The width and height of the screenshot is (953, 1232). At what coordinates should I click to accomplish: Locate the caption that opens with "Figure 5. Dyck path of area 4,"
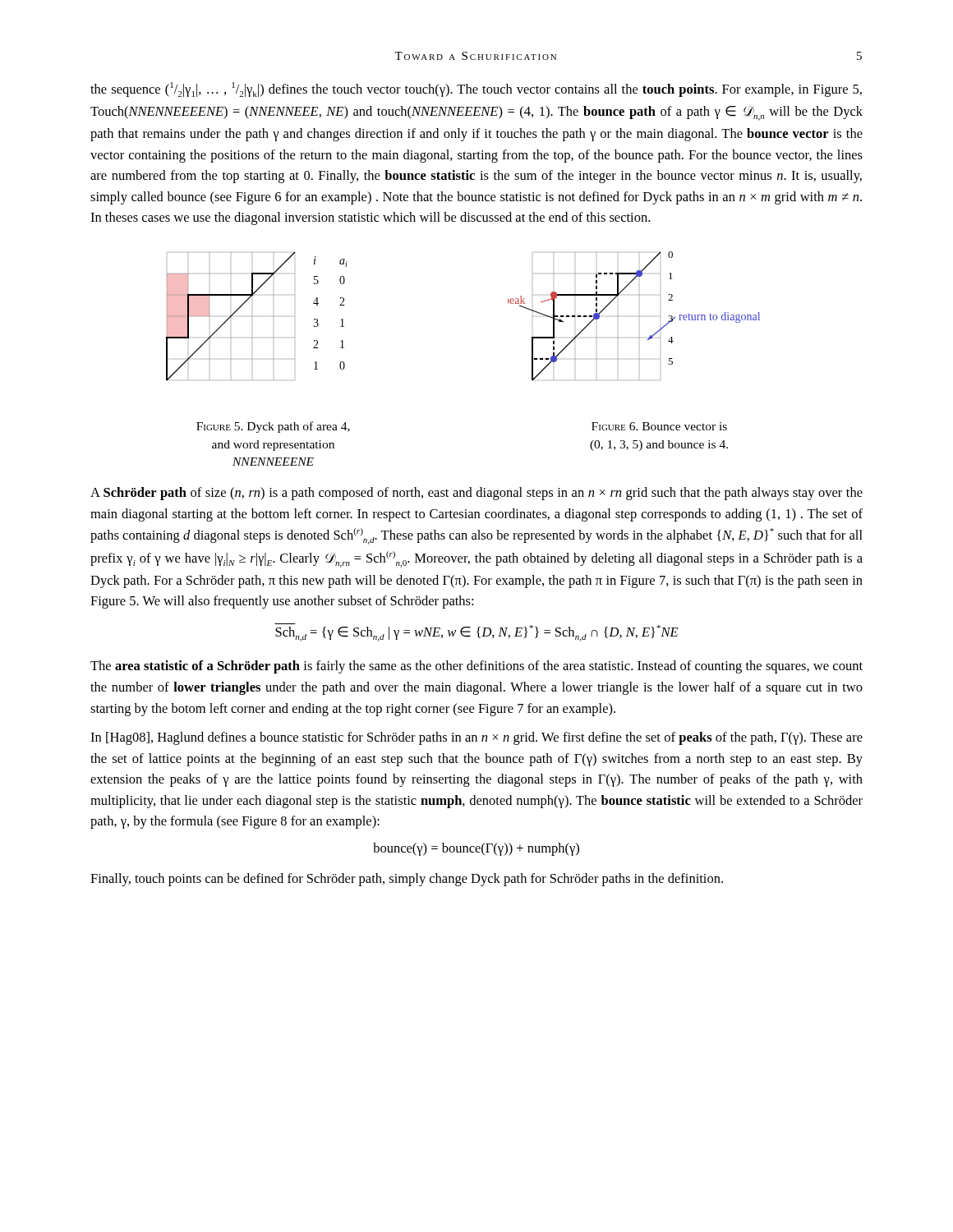point(273,444)
